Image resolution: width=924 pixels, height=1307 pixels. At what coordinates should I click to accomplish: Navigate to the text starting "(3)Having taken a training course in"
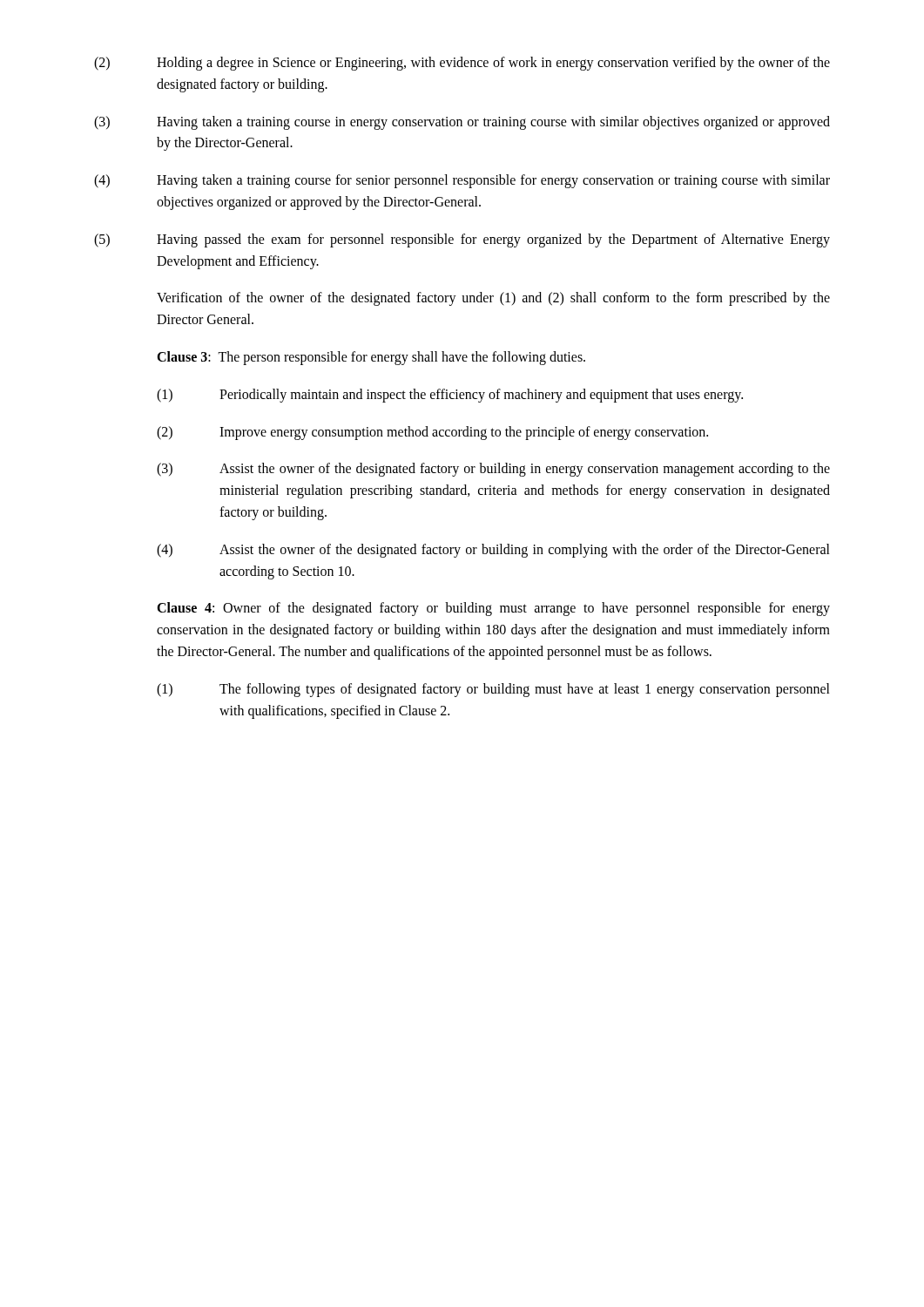[x=462, y=131]
